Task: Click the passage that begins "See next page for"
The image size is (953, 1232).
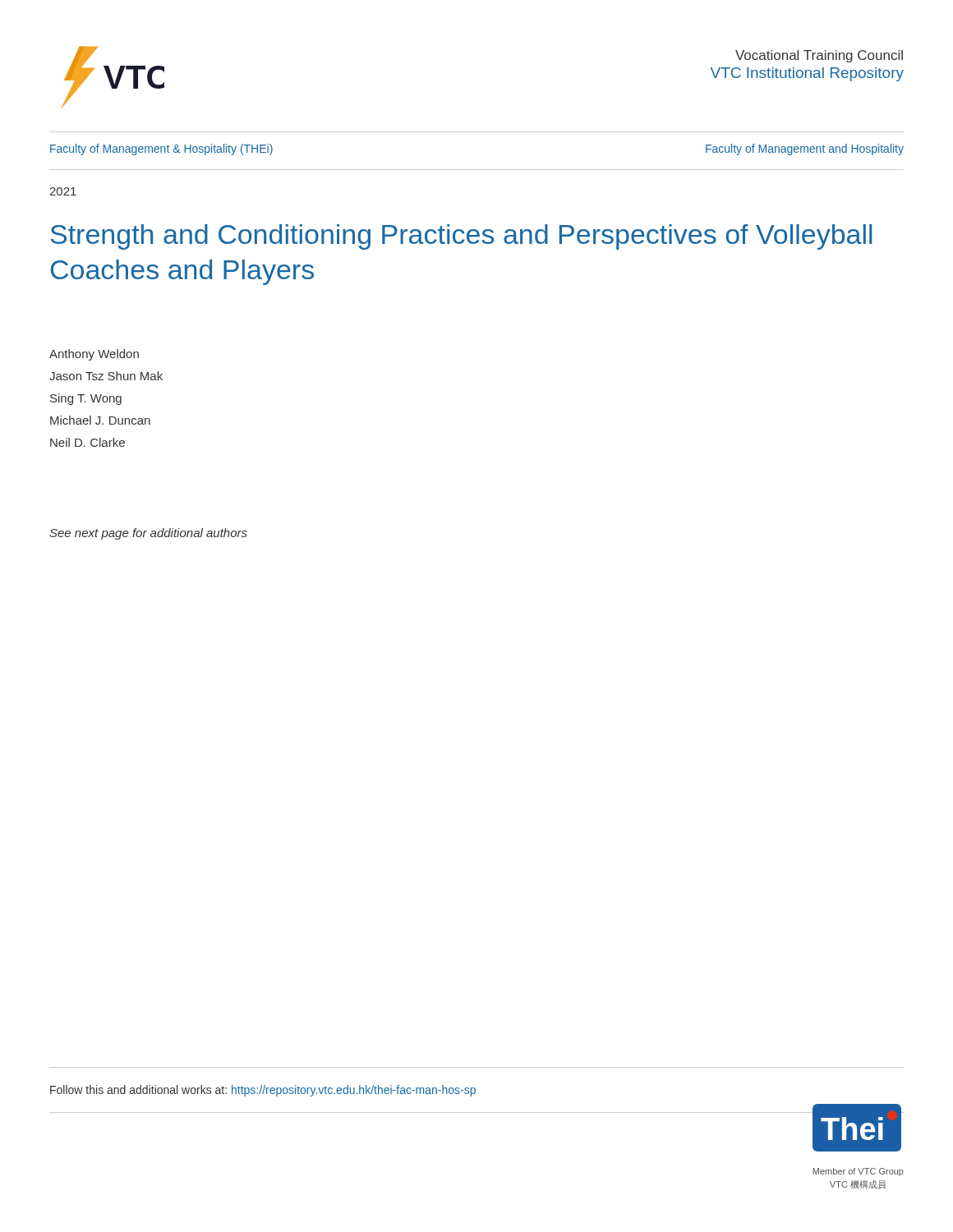Action: (148, 533)
